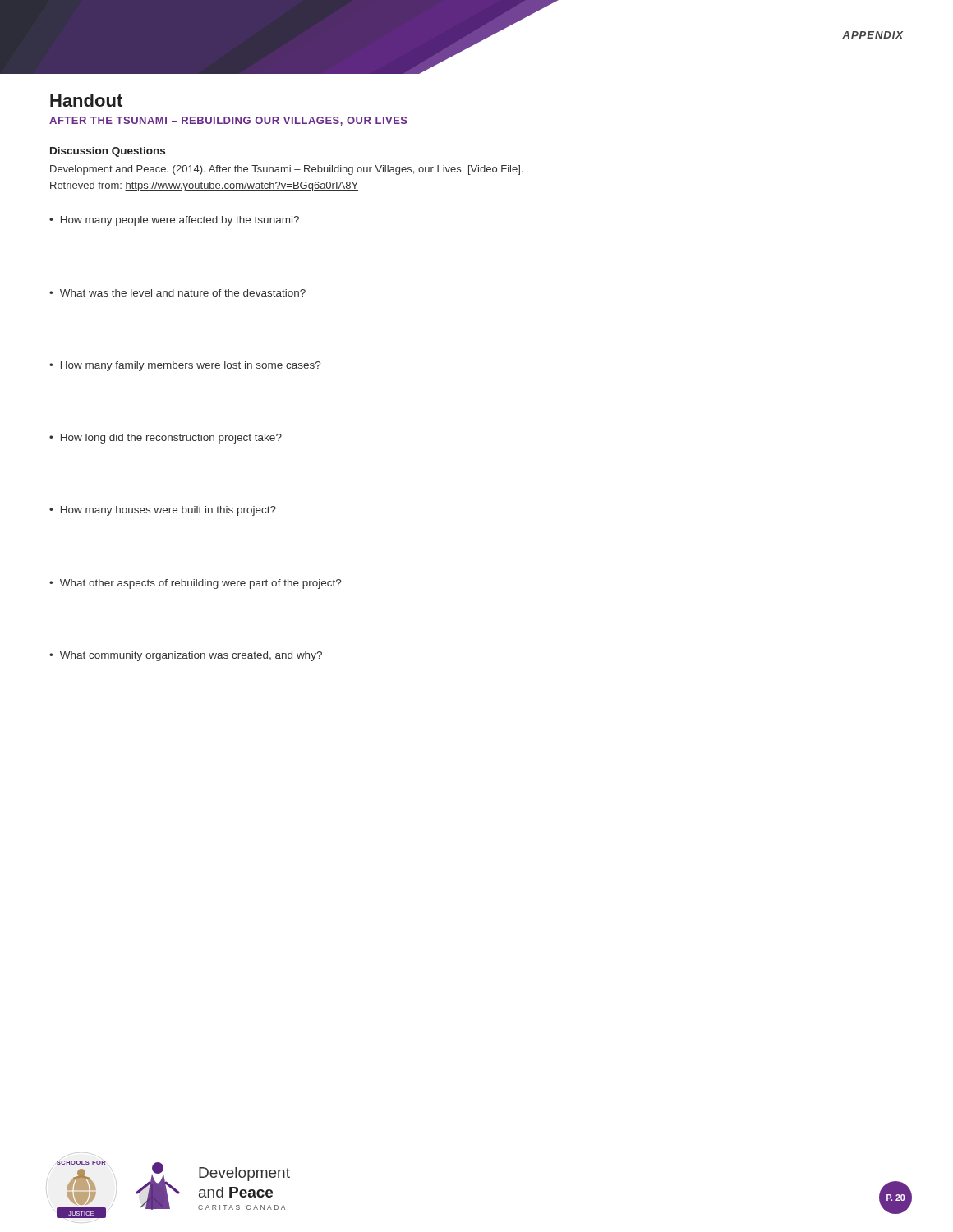Click on the element starting "AFTER THE TSUNAMI – REBUILDING OUR VILLAGES, OUR"

[229, 120]
